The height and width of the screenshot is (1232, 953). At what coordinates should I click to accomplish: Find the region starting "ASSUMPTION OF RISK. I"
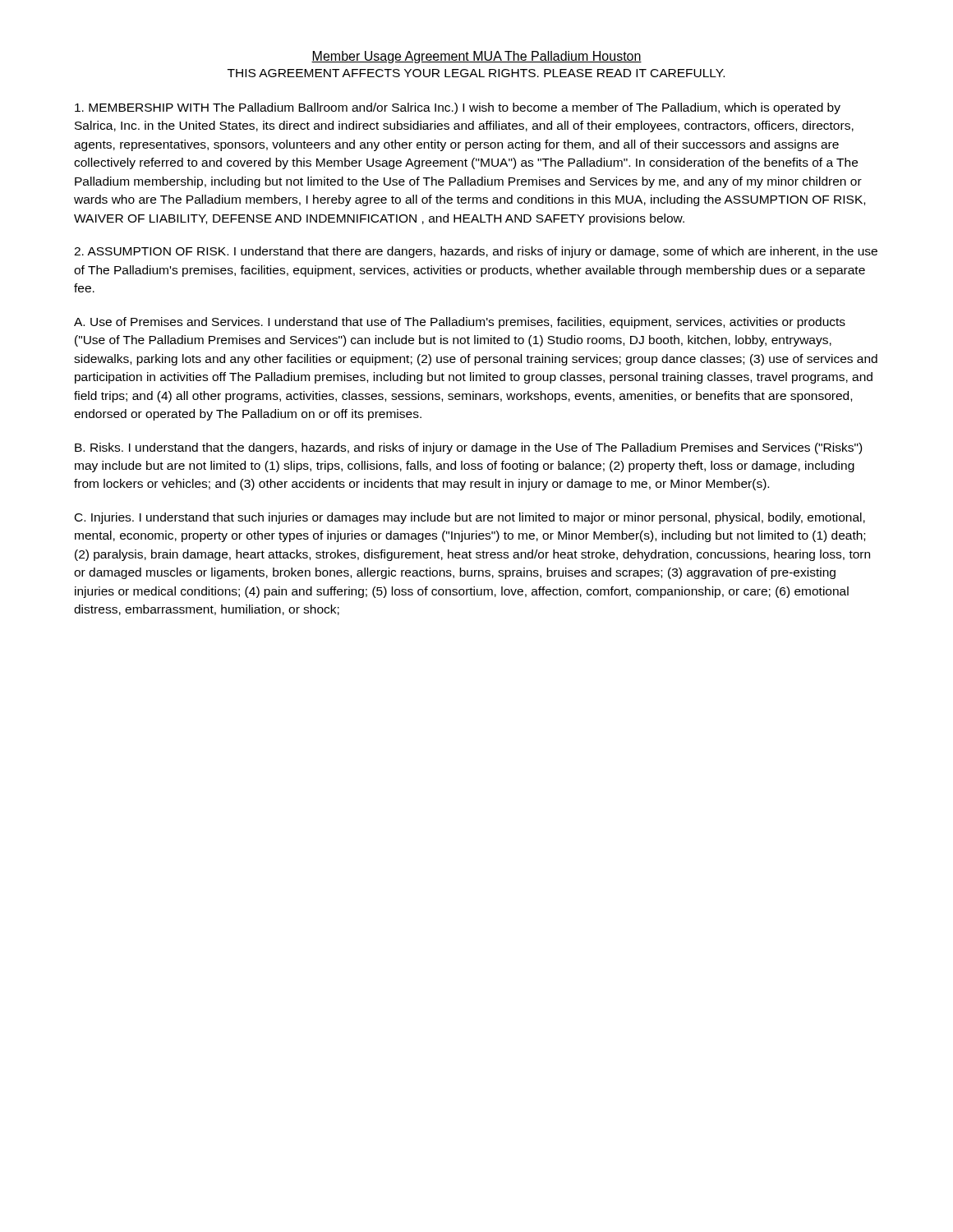(476, 270)
